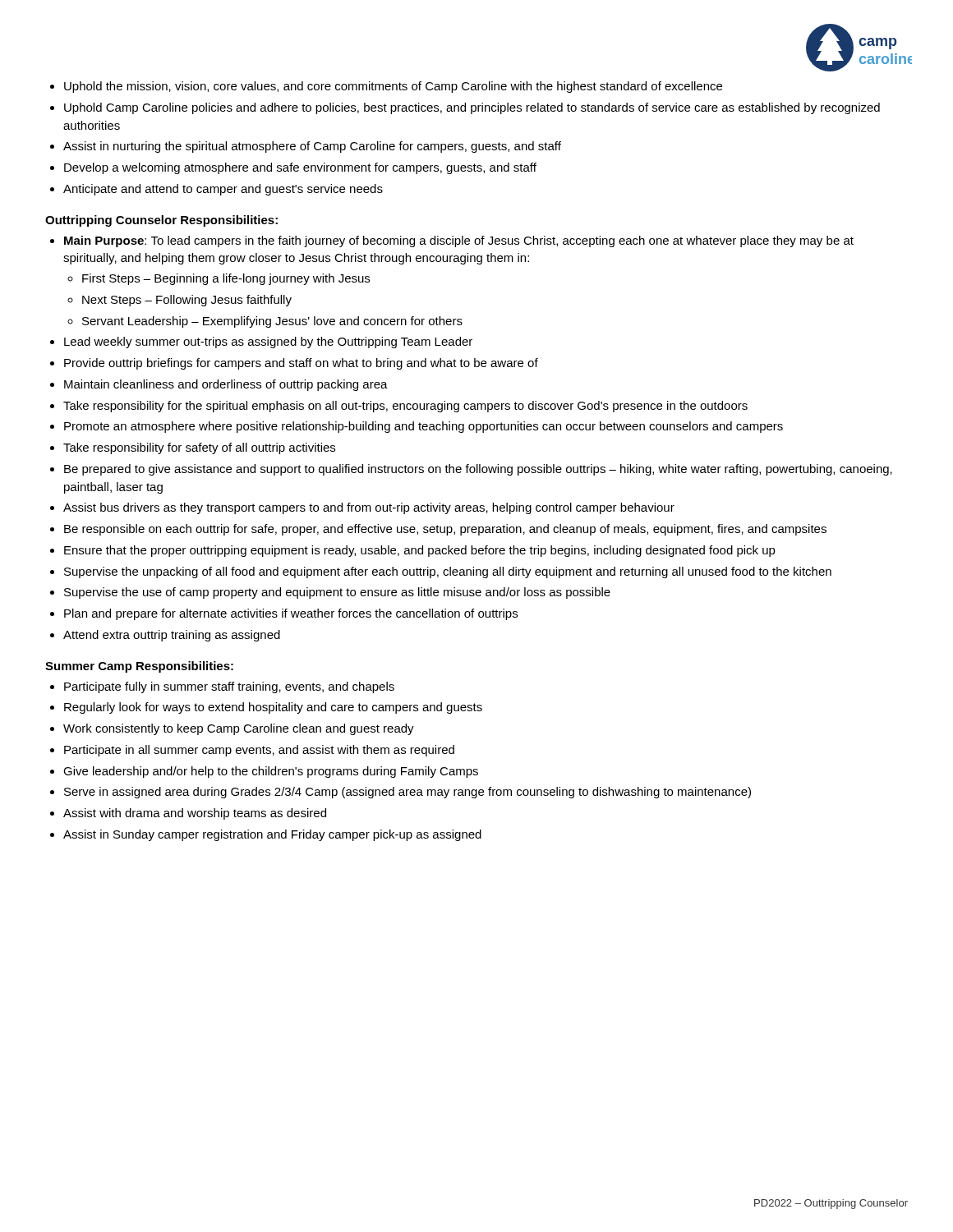Select the text starting "Participate fully in summer"
953x1232 pixels.
pyautogui.click(x=229, y=687)
